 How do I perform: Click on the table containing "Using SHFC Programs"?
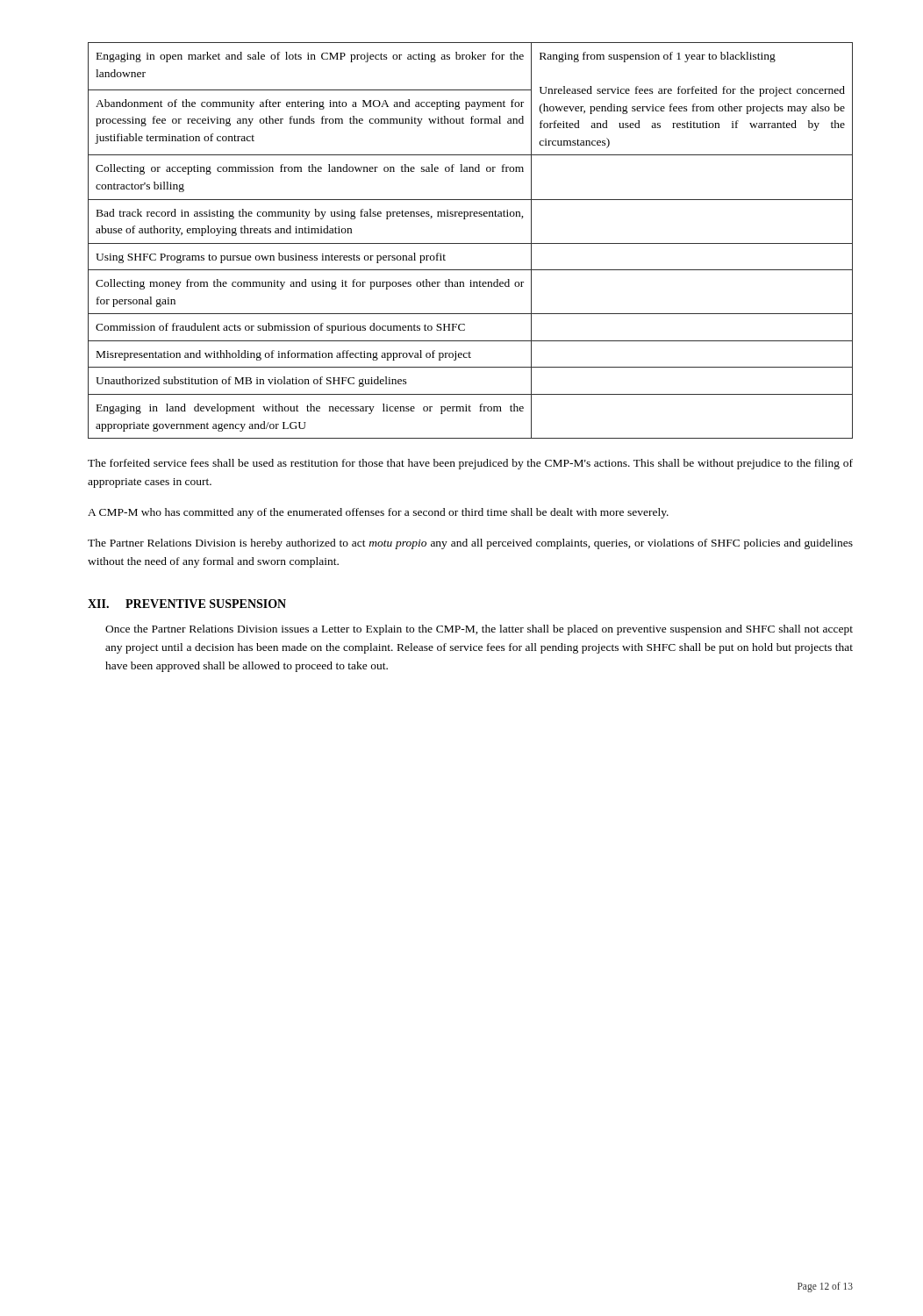pos(470,240)
